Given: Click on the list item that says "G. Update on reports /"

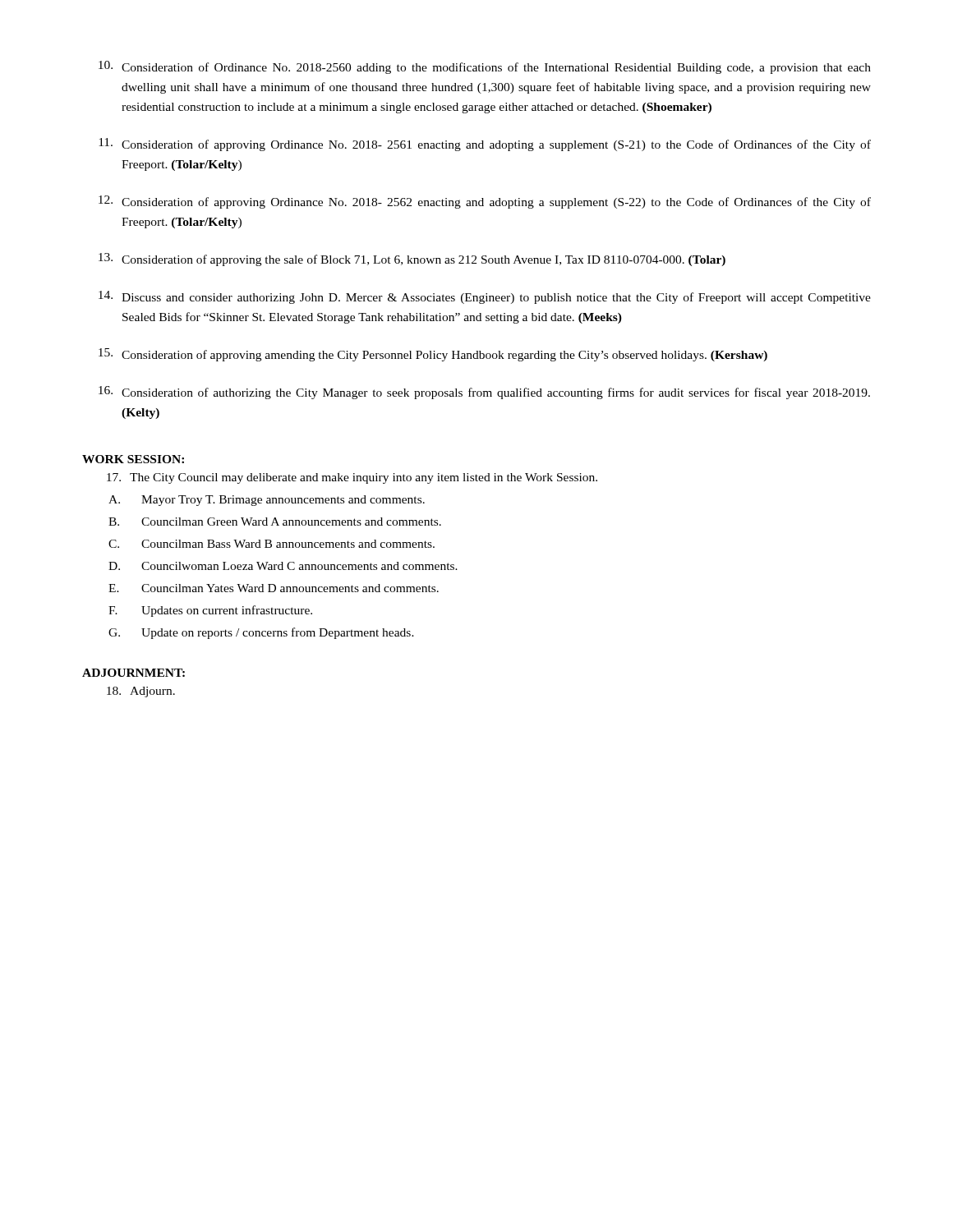Looking at the screenshot, I should coord(248,633).
